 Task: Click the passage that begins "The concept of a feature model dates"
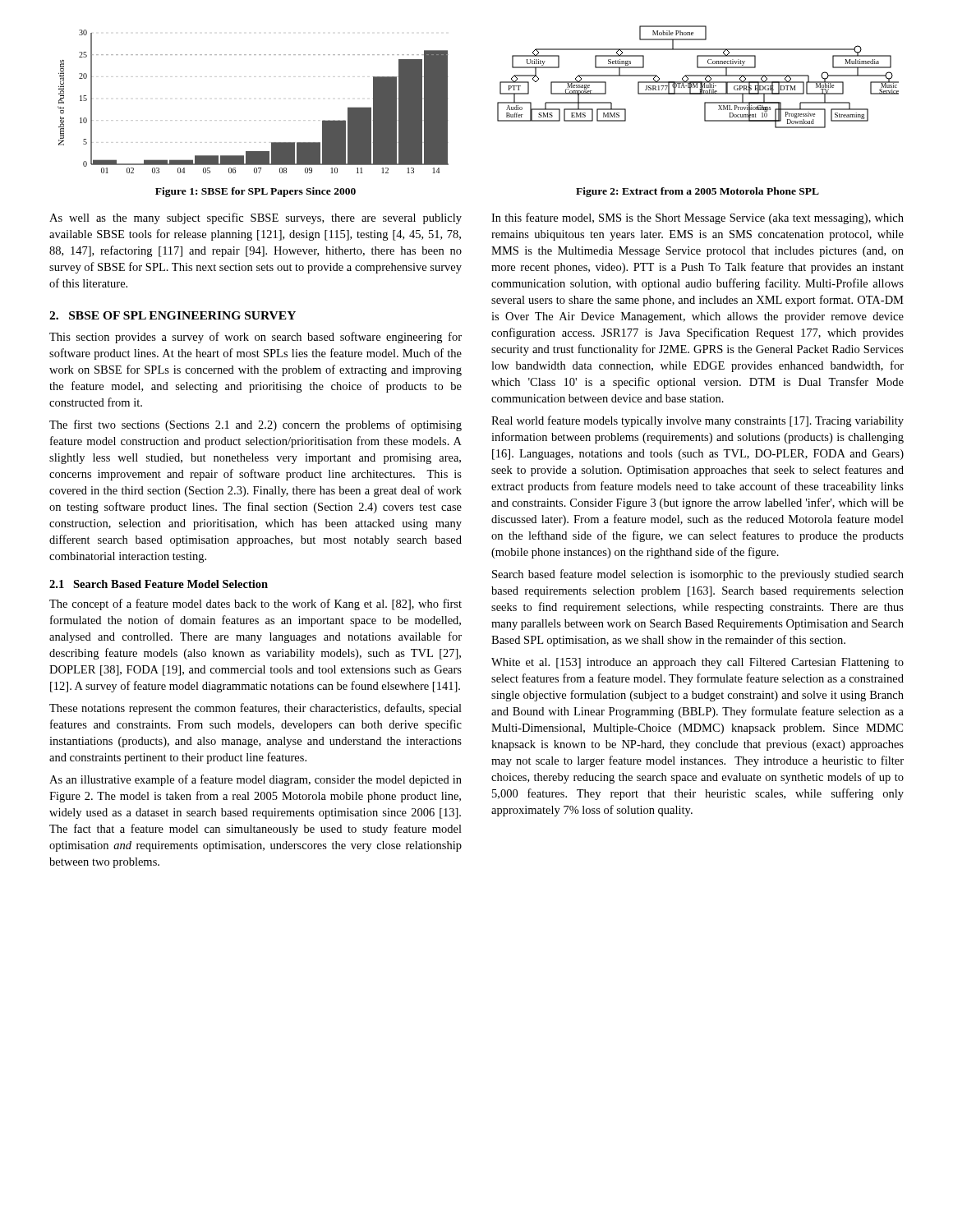pyautogui.click(x=255, y=733)
